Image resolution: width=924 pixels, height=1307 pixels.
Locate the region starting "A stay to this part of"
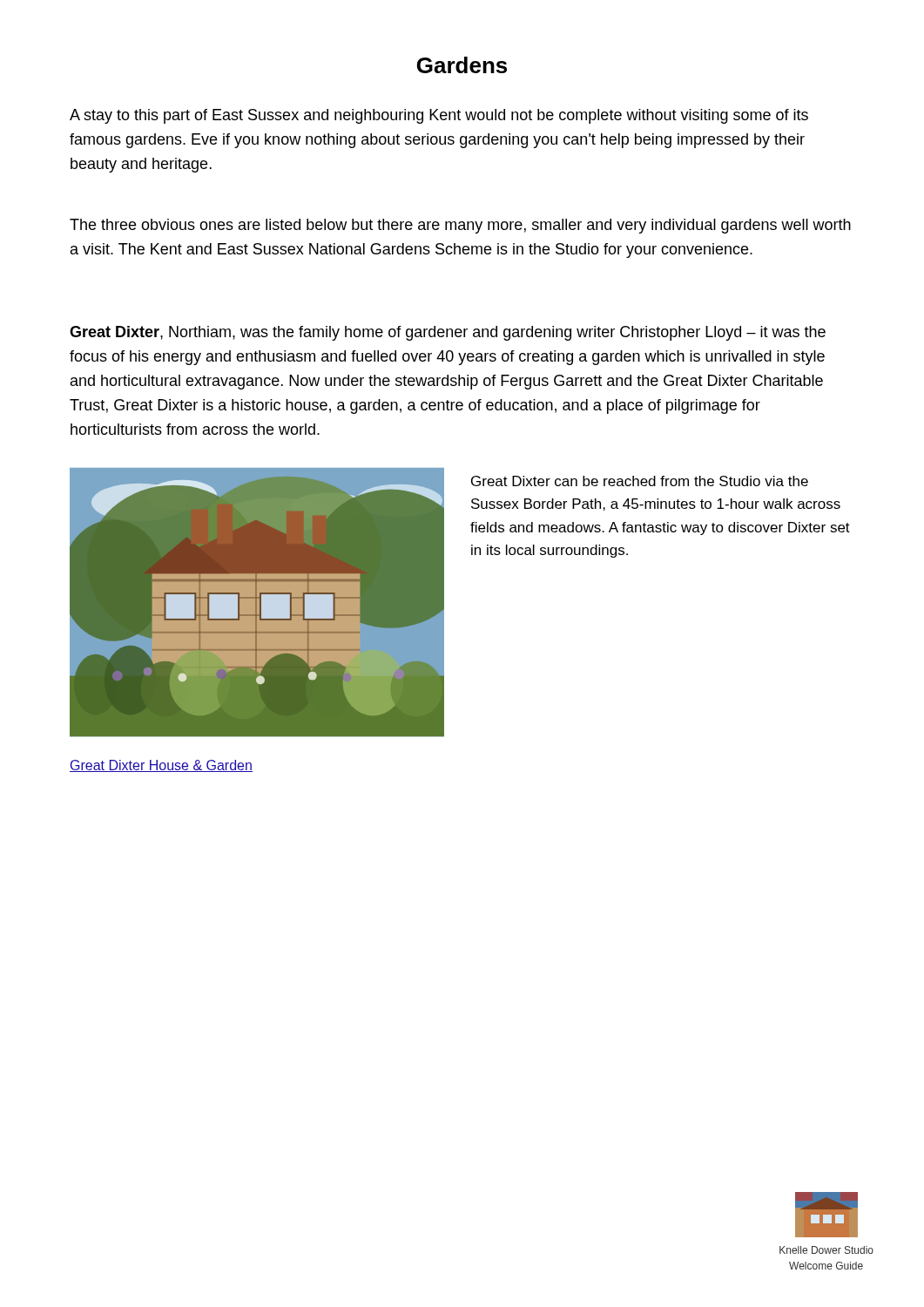tap(439, 139)
